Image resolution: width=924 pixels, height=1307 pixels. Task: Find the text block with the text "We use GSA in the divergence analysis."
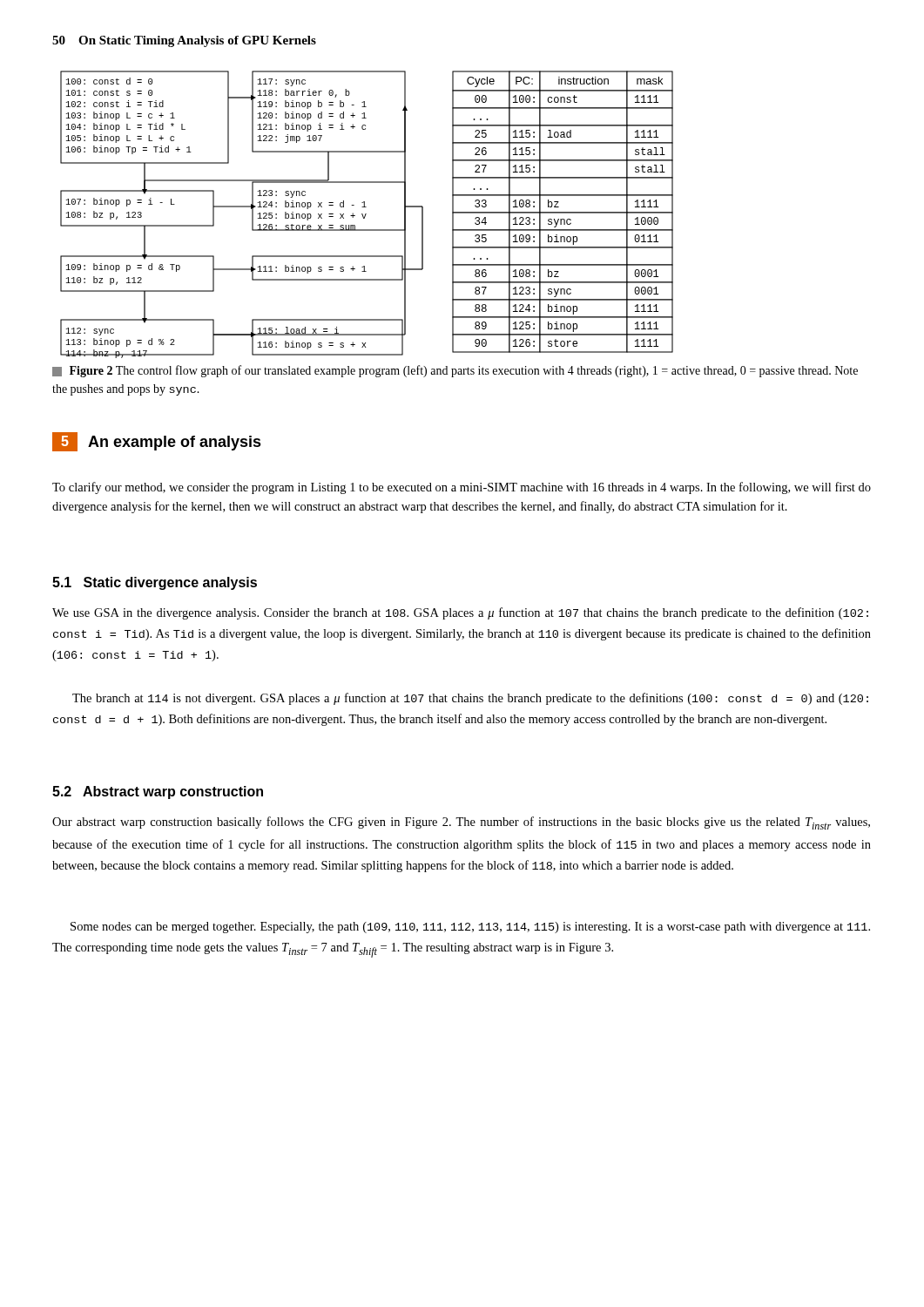coord(462,634)
